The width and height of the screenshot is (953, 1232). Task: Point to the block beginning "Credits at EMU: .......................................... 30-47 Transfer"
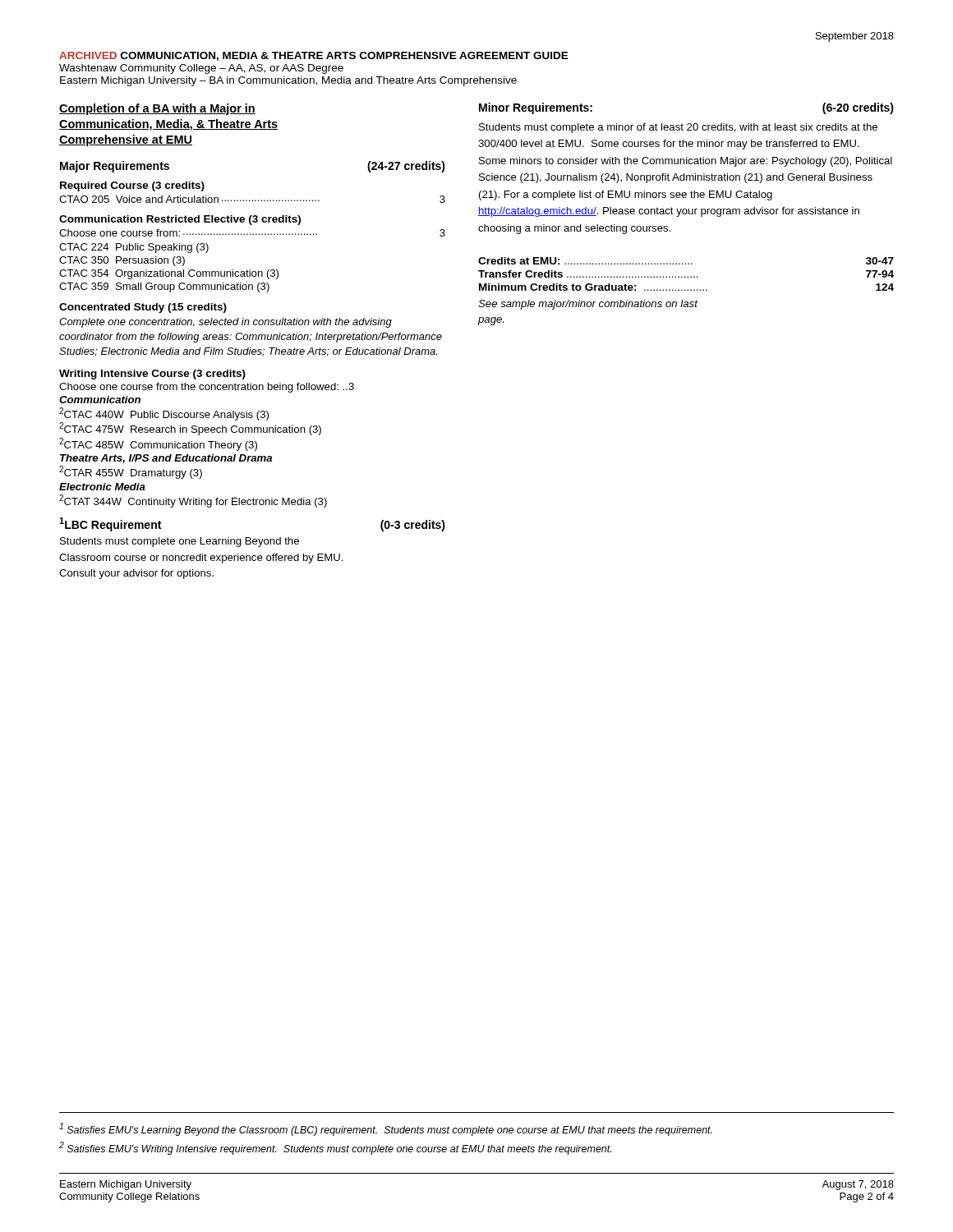tap(686, 291)
